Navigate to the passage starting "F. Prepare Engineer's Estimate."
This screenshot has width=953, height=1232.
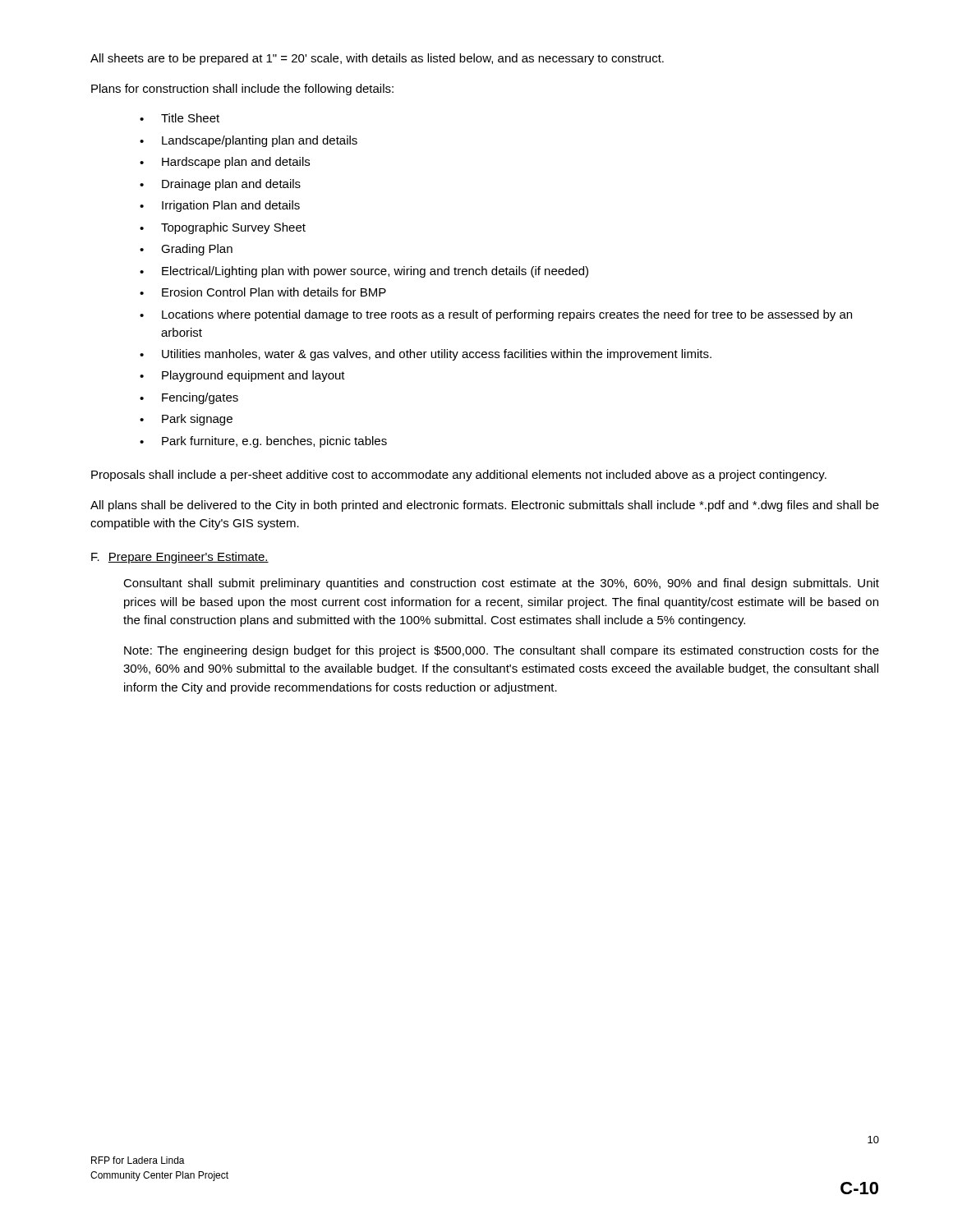[179, 556]
